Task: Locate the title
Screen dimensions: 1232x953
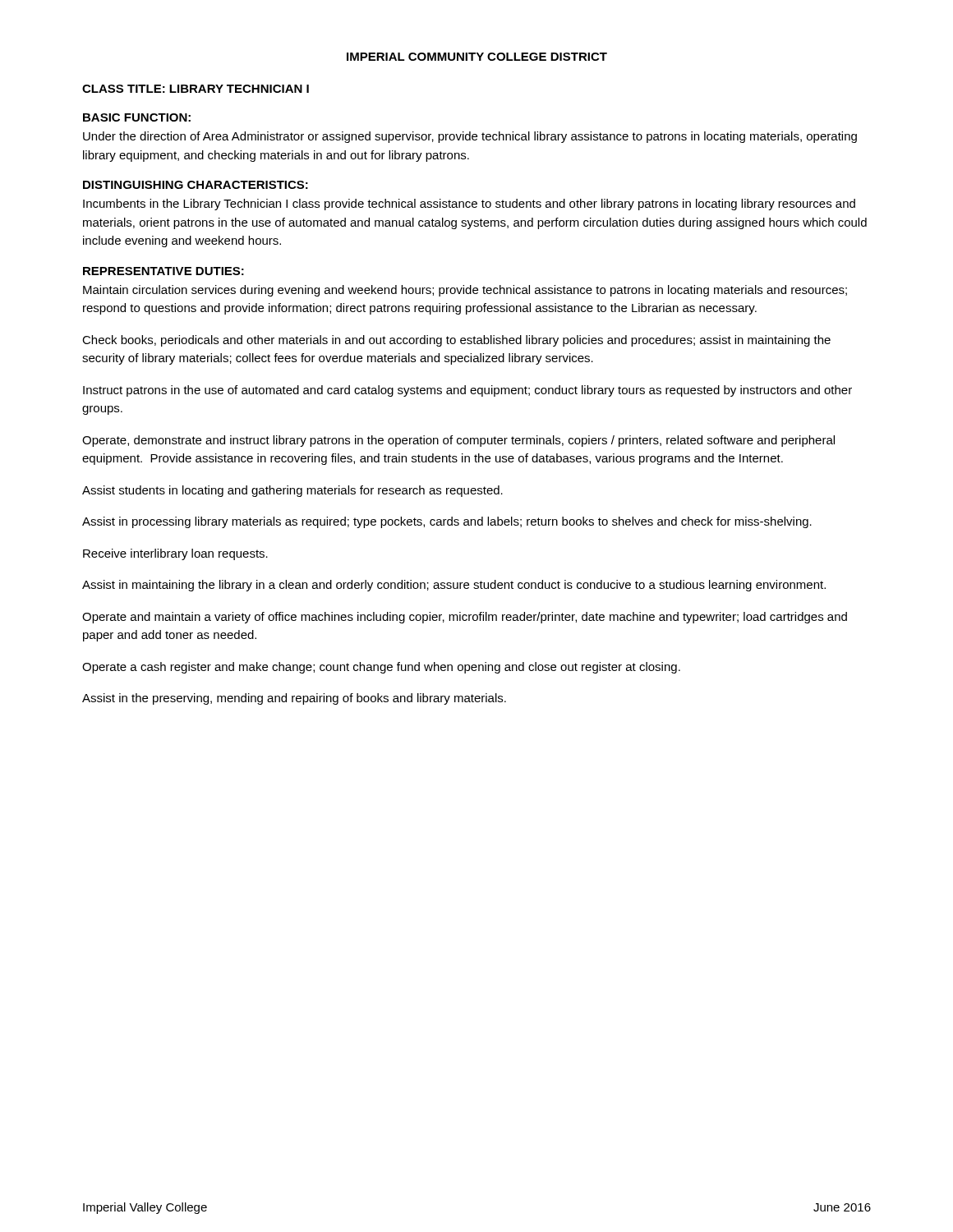Action: click(x=476, y=56)
